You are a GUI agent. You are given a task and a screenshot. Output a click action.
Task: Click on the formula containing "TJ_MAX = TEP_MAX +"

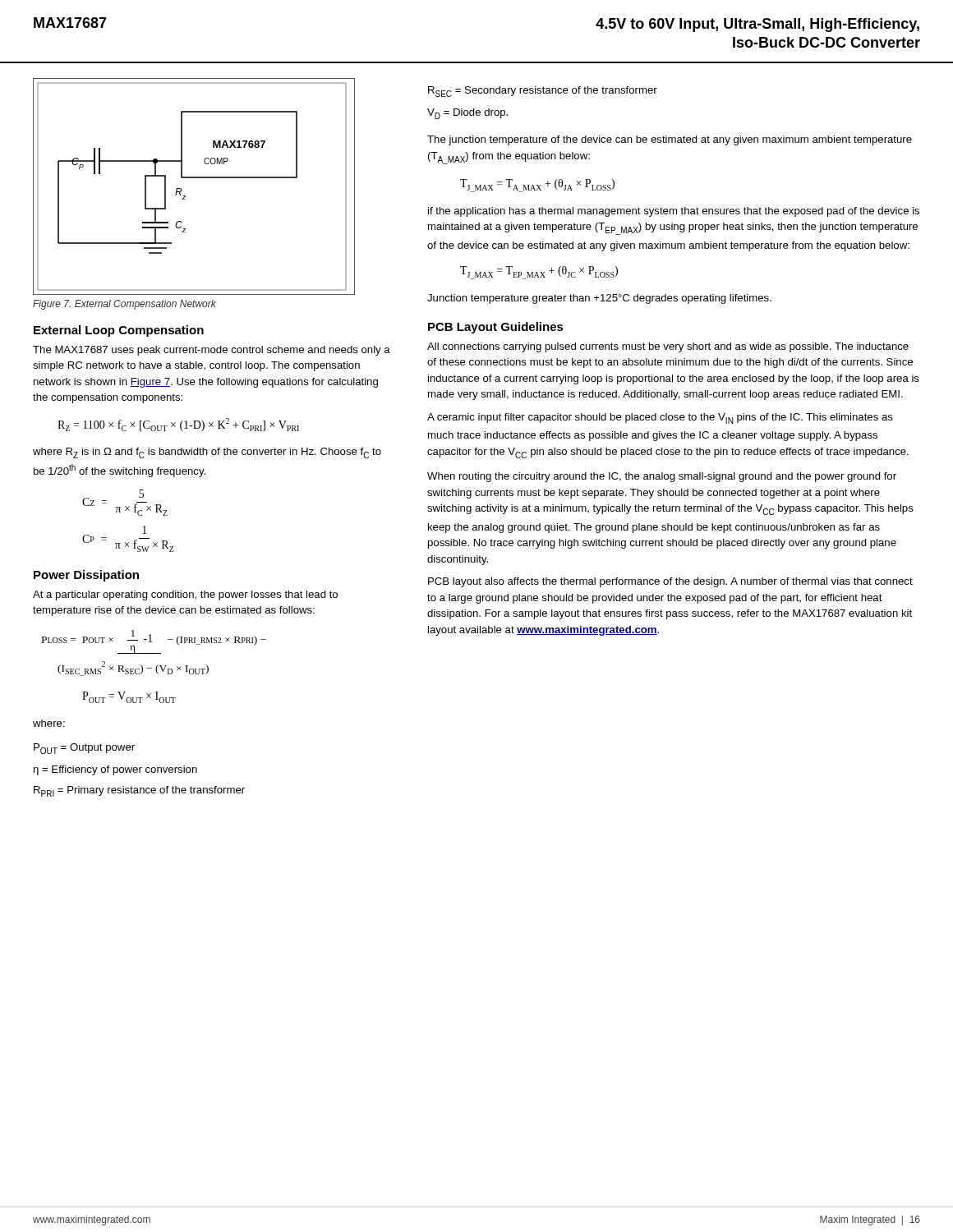539,272
